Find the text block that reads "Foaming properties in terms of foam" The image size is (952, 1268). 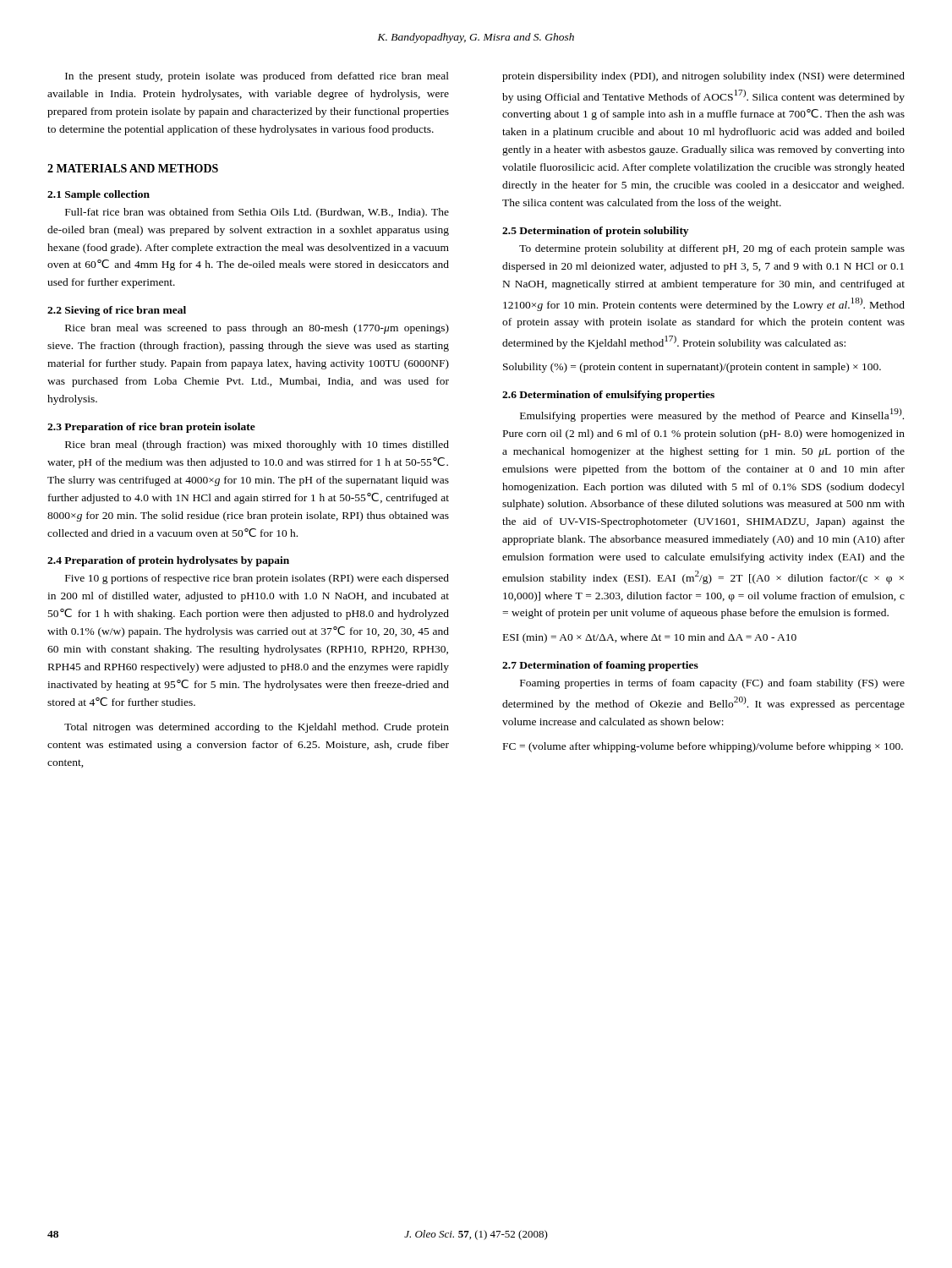[703, 715]
